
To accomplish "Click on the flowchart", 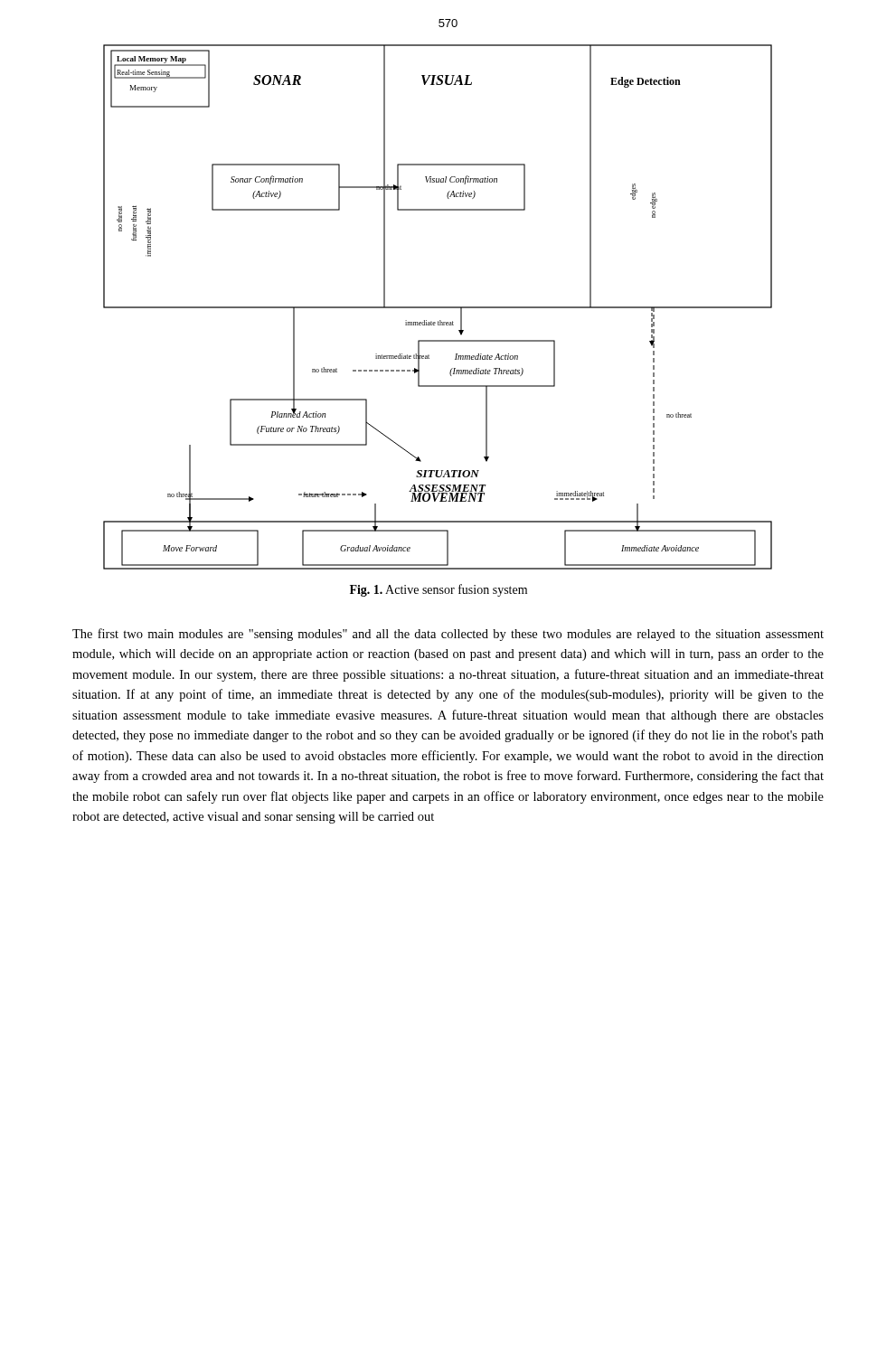I will [439, 306].
